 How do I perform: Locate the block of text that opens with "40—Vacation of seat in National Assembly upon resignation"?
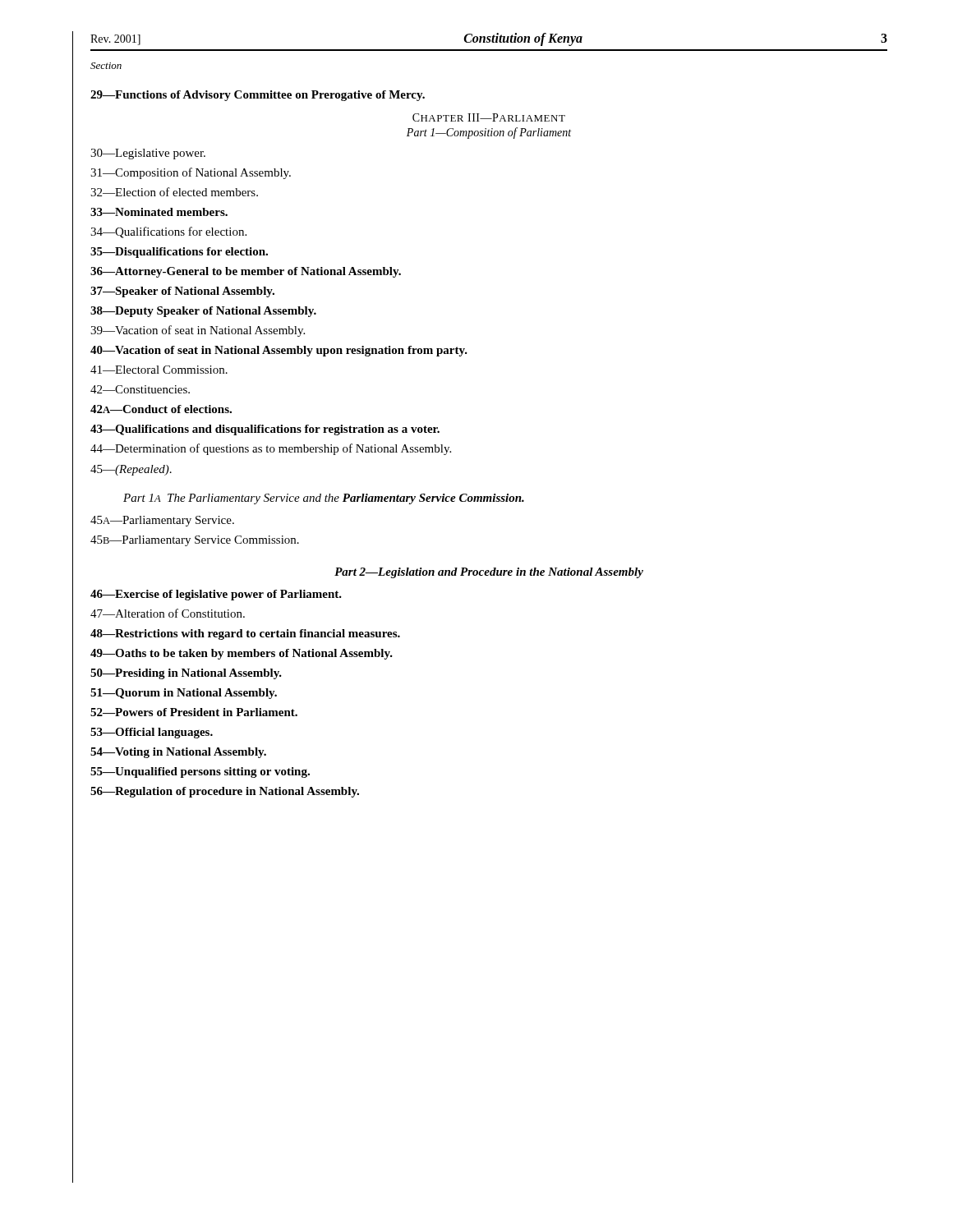coord(279,350)
